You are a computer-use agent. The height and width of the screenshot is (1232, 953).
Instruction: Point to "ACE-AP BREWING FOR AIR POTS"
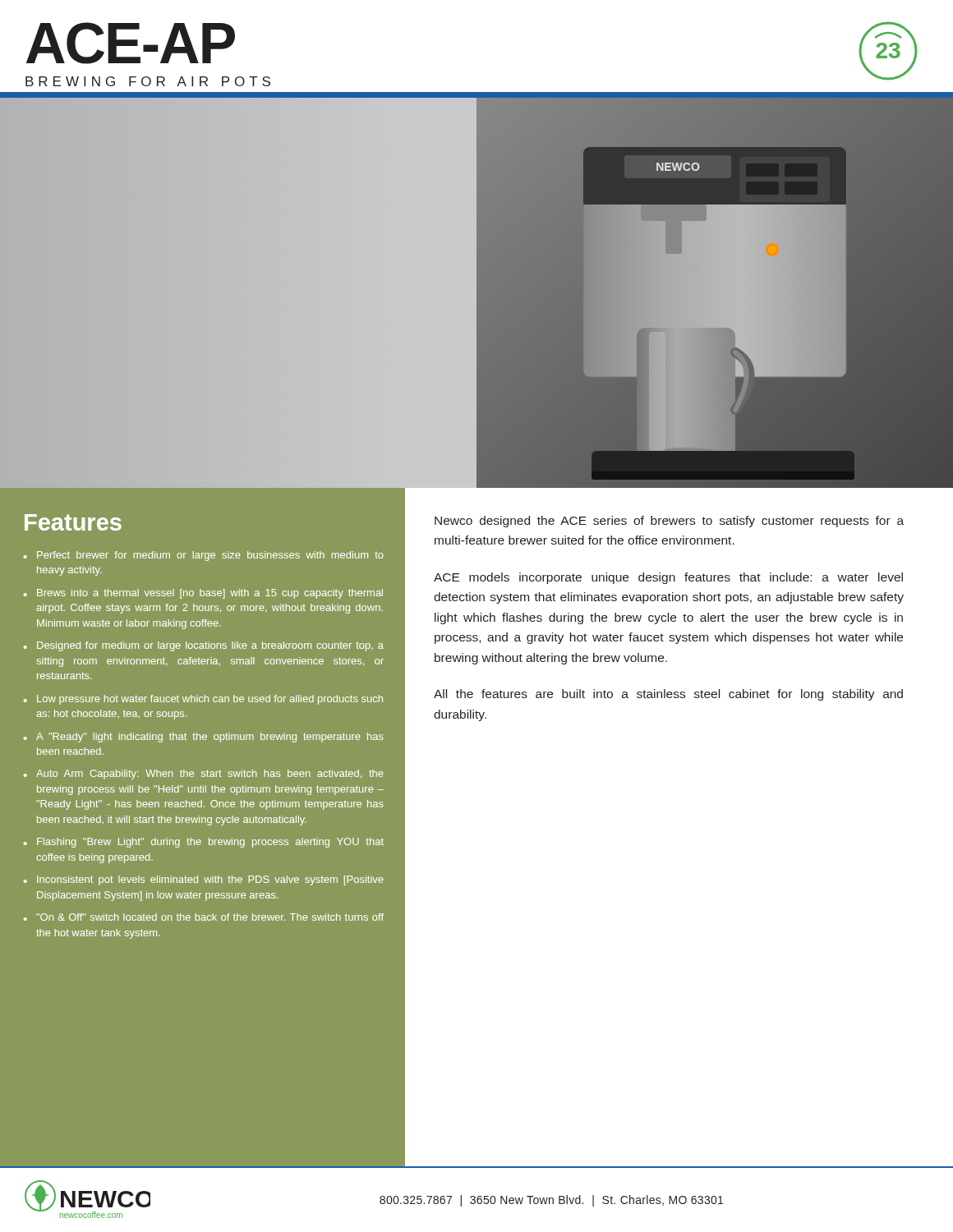click(124, 43)
